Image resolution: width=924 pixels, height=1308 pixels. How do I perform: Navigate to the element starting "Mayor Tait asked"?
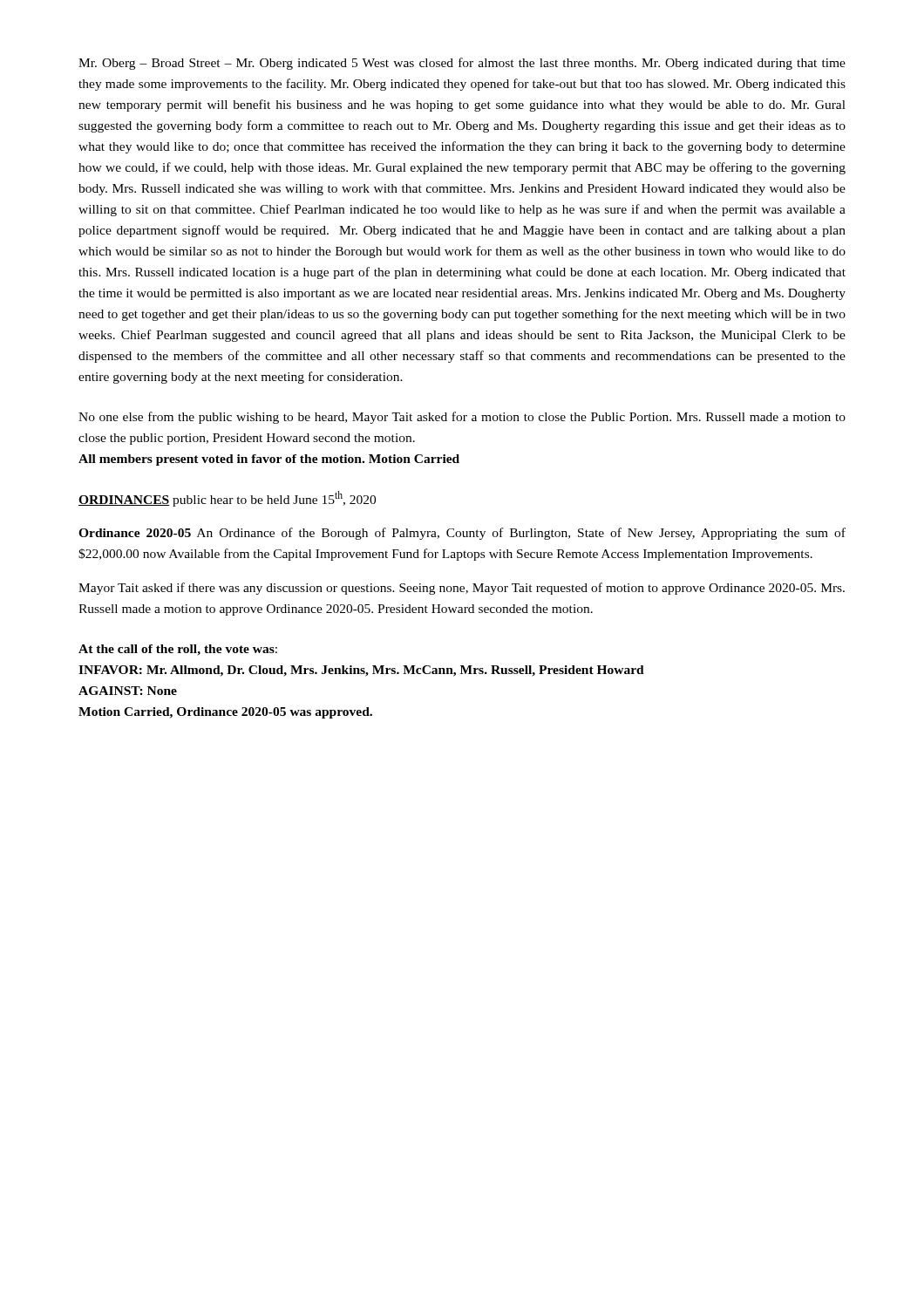(462, 597)
